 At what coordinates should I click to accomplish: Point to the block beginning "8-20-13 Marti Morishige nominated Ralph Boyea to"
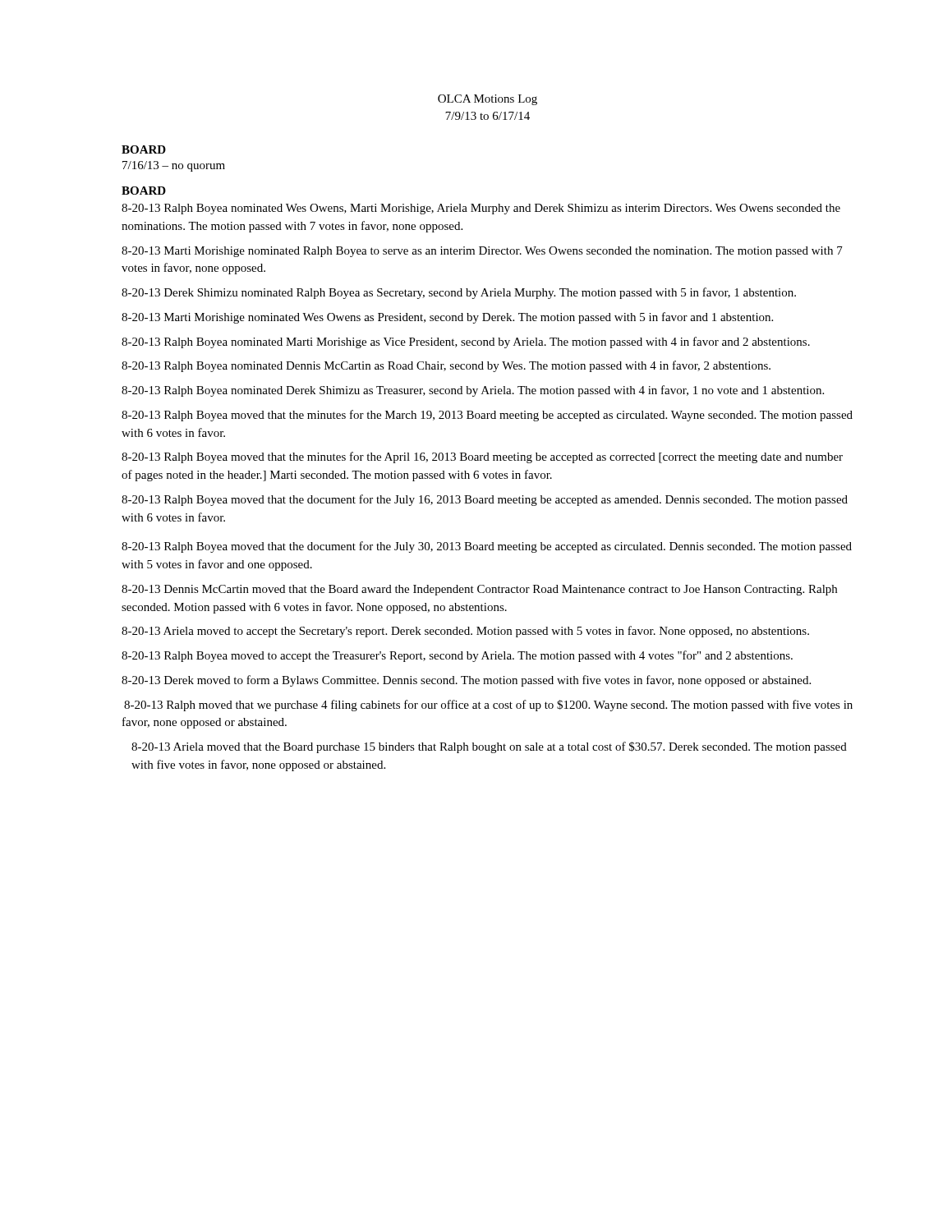pos(482,259)
